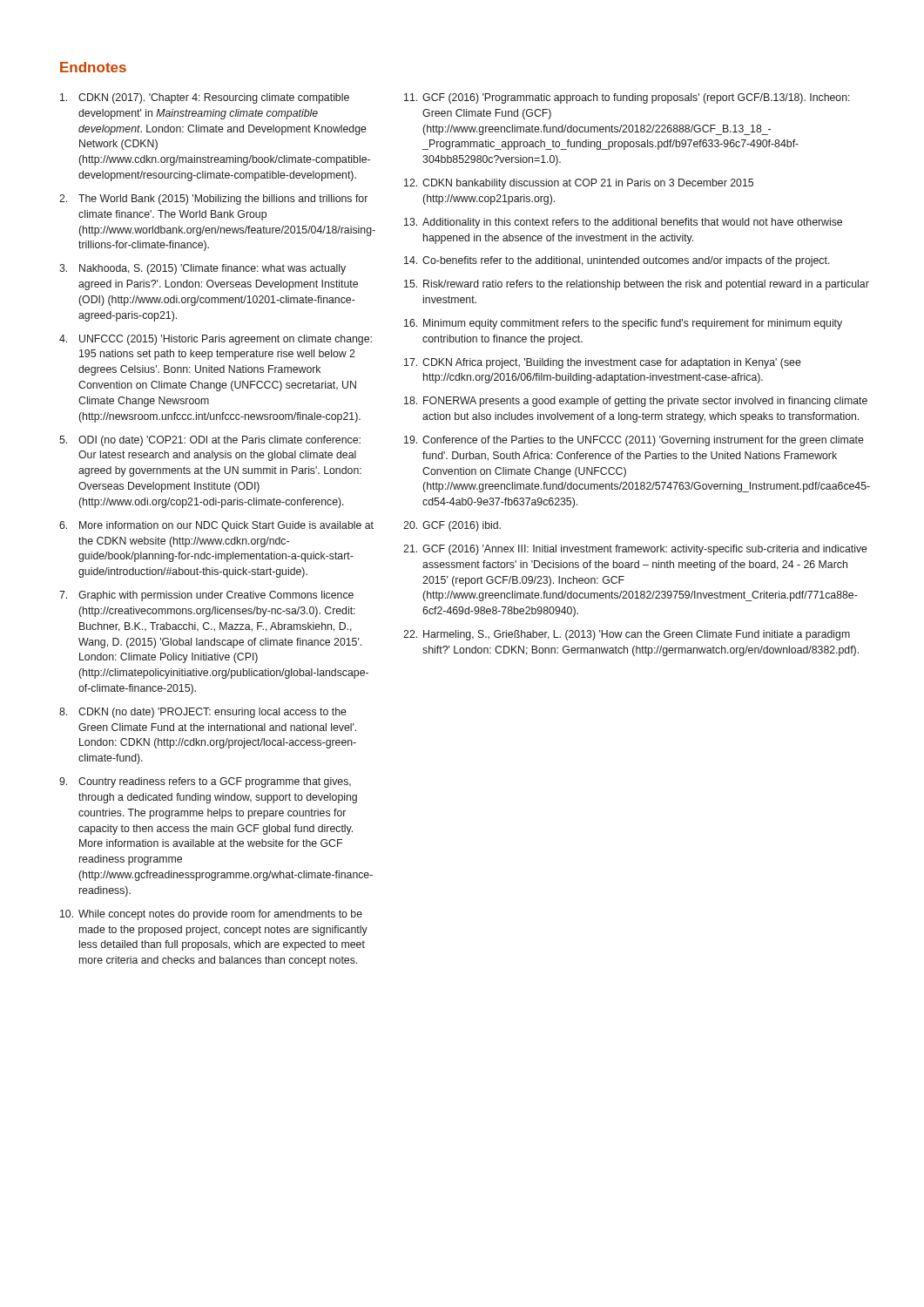The image size is (924, 1307).
Task: Click on the list item that says "3. Nakhooda, S. (2015)"
Action: (x=217, y=293)
